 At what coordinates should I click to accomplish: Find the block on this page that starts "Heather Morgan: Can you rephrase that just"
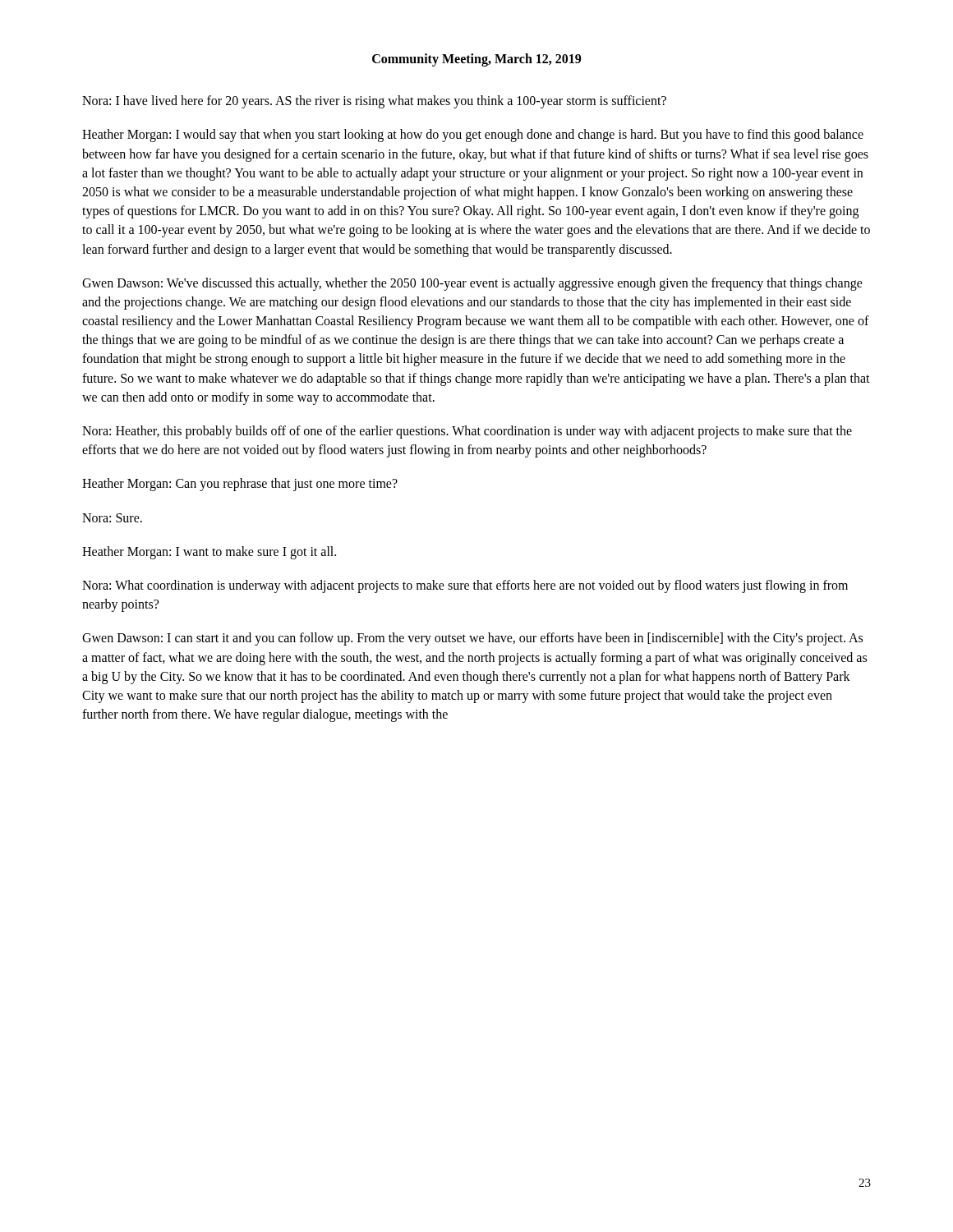pos(240,484)
